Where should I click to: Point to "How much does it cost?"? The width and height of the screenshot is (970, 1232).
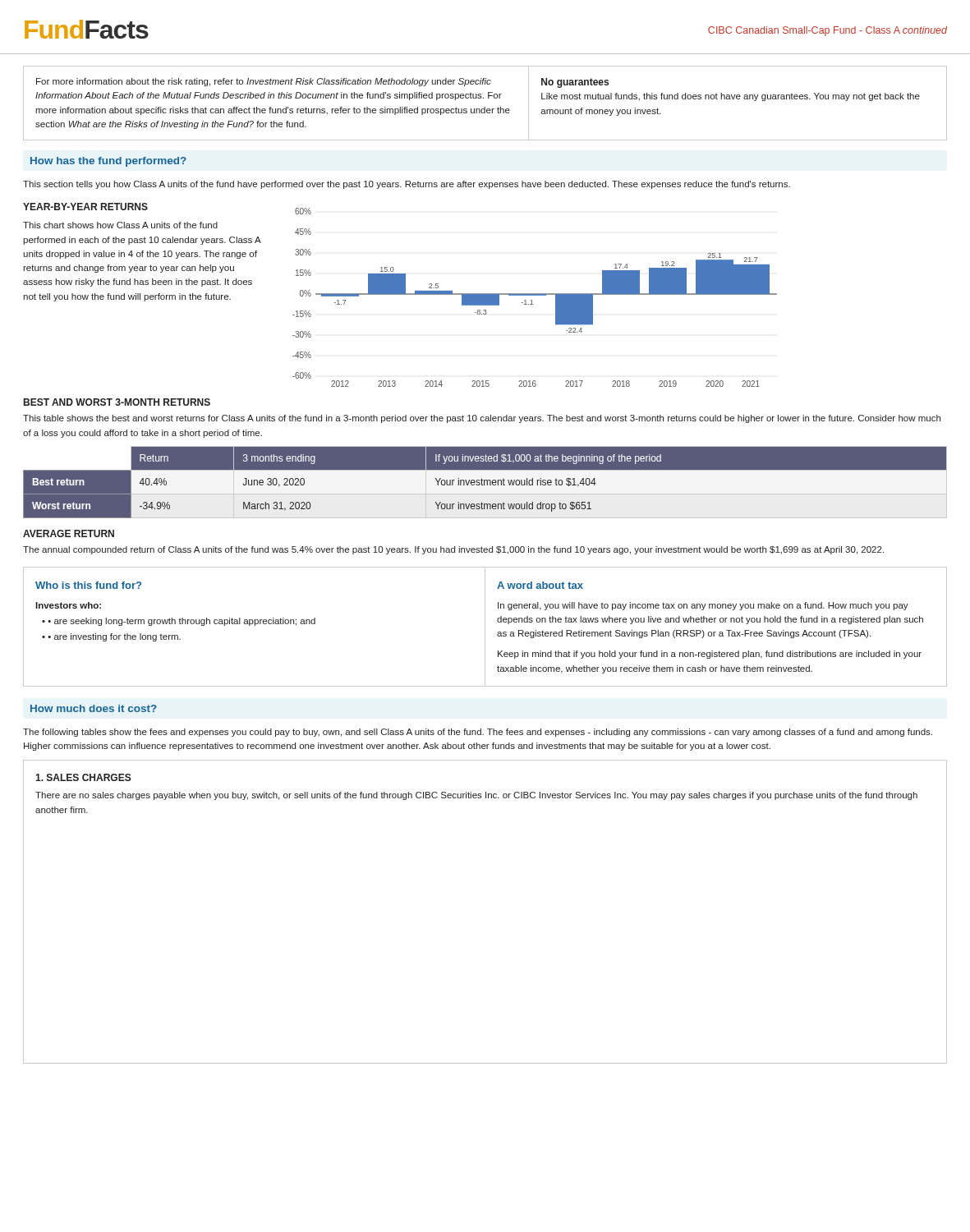coord(93,708)
